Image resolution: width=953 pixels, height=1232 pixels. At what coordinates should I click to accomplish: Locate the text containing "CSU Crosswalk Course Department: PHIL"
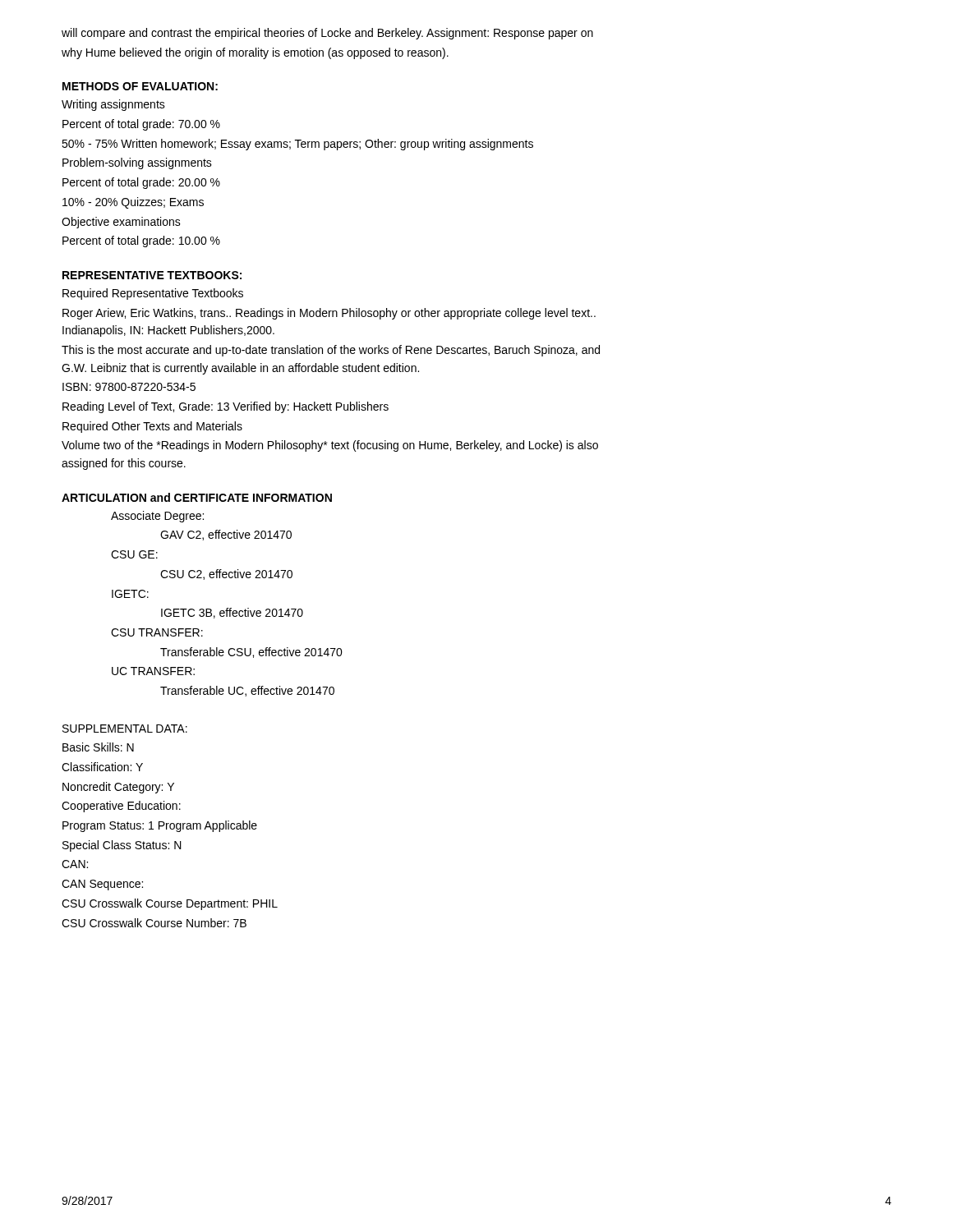pos(170,904)
